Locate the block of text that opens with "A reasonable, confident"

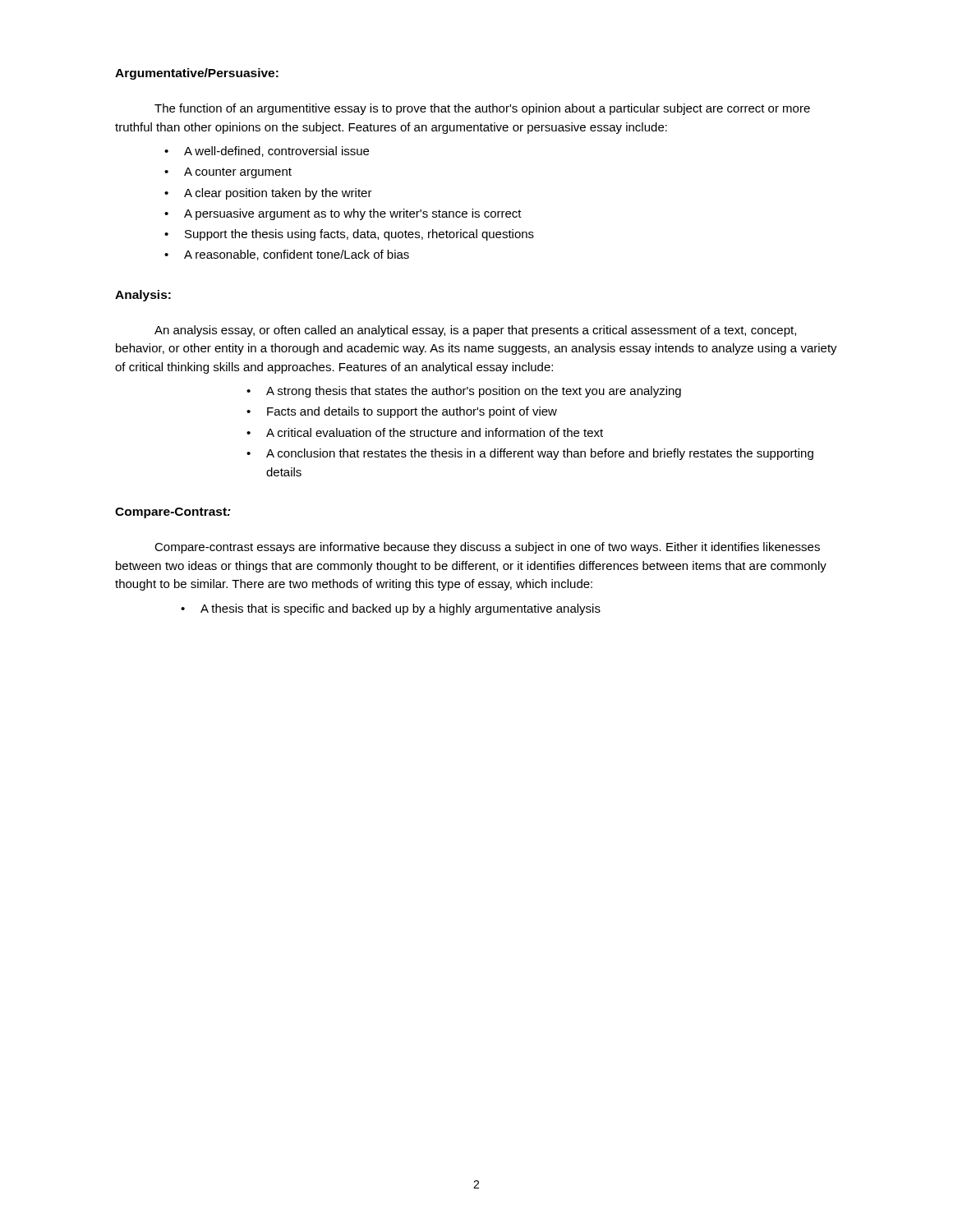point(287,255)
